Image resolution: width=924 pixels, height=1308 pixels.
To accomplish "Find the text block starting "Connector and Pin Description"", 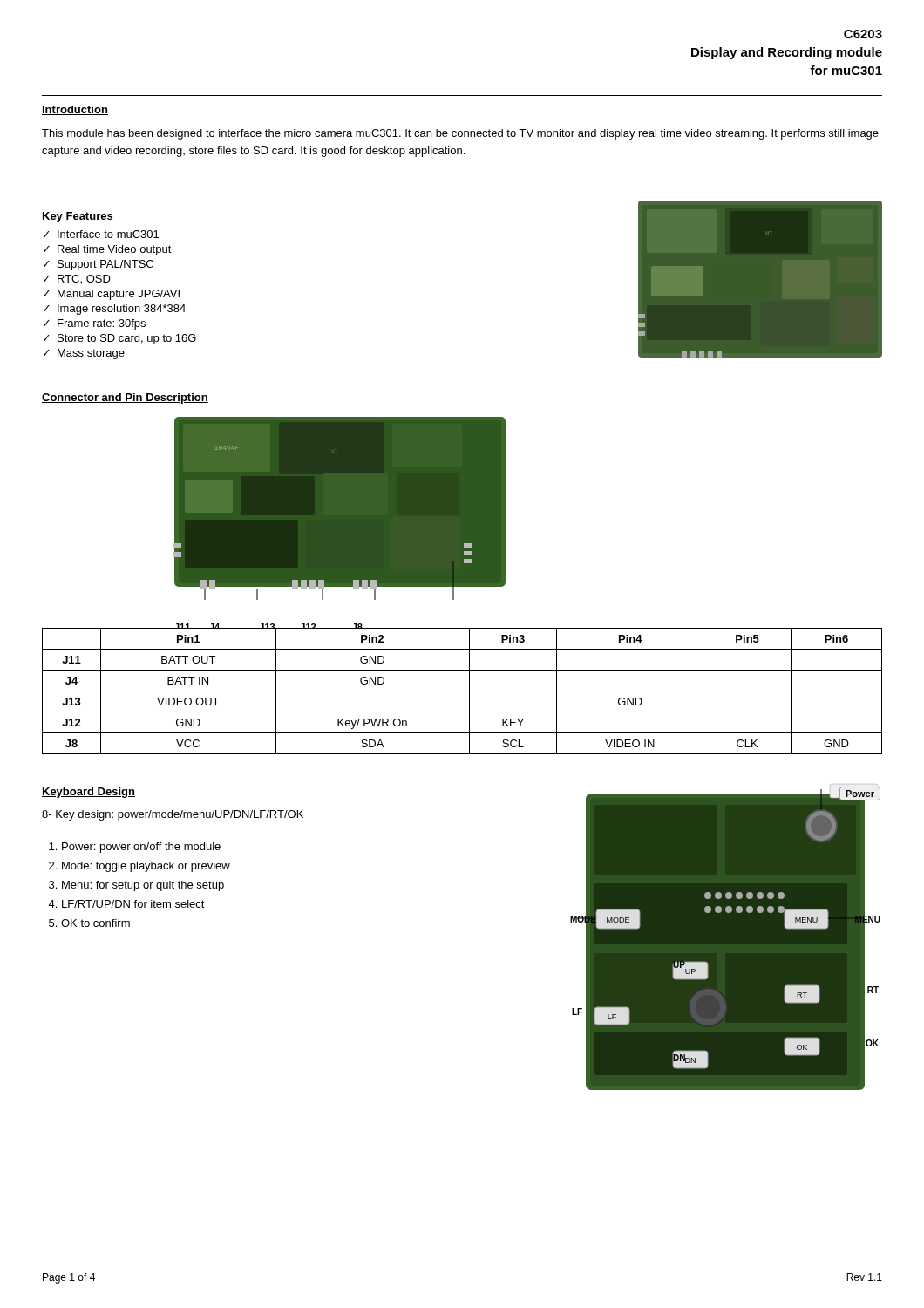I will (x=125, y=397).
